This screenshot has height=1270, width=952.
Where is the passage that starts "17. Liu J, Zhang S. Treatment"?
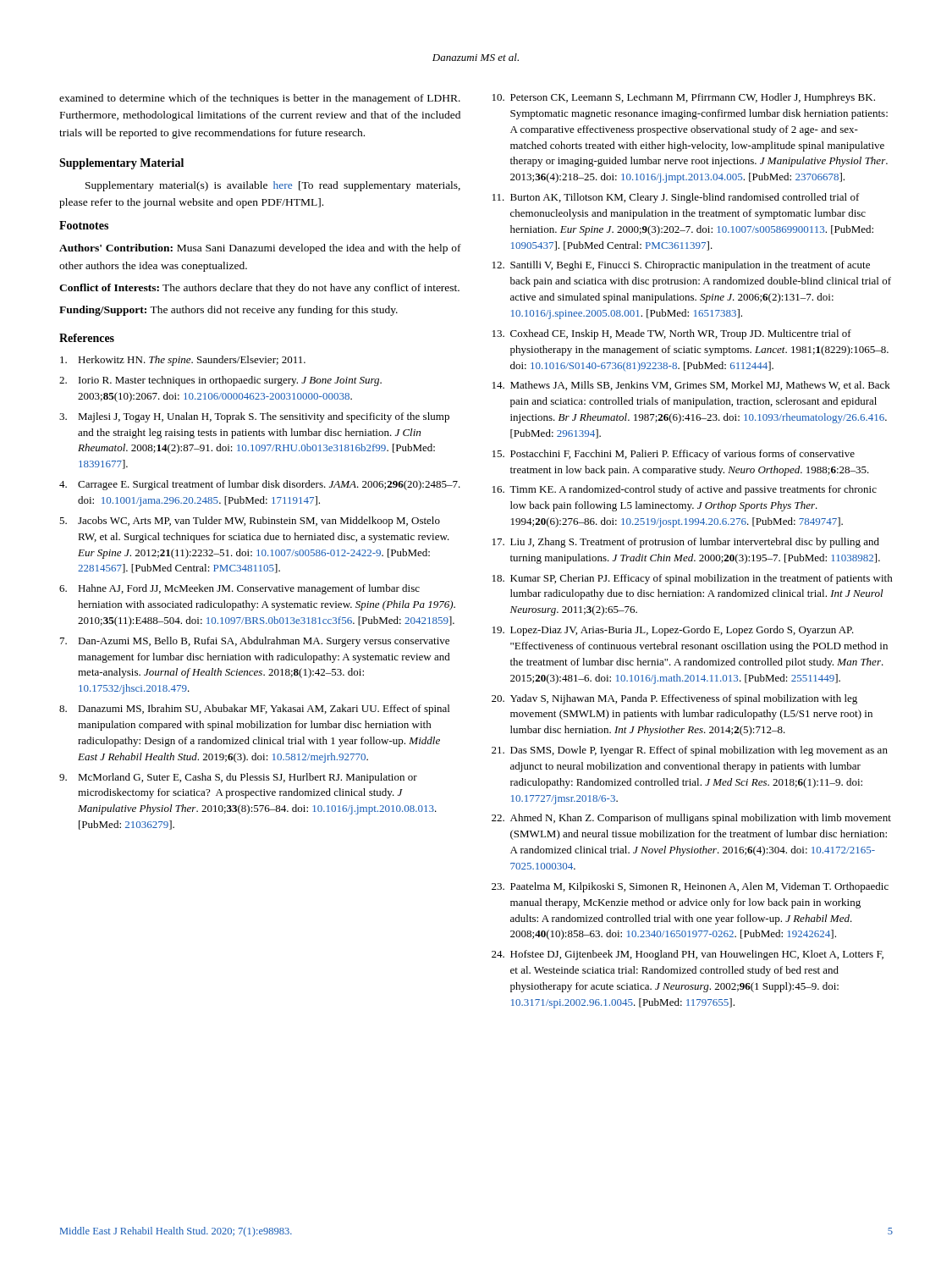pyautogui.click(x=692, y=550)
